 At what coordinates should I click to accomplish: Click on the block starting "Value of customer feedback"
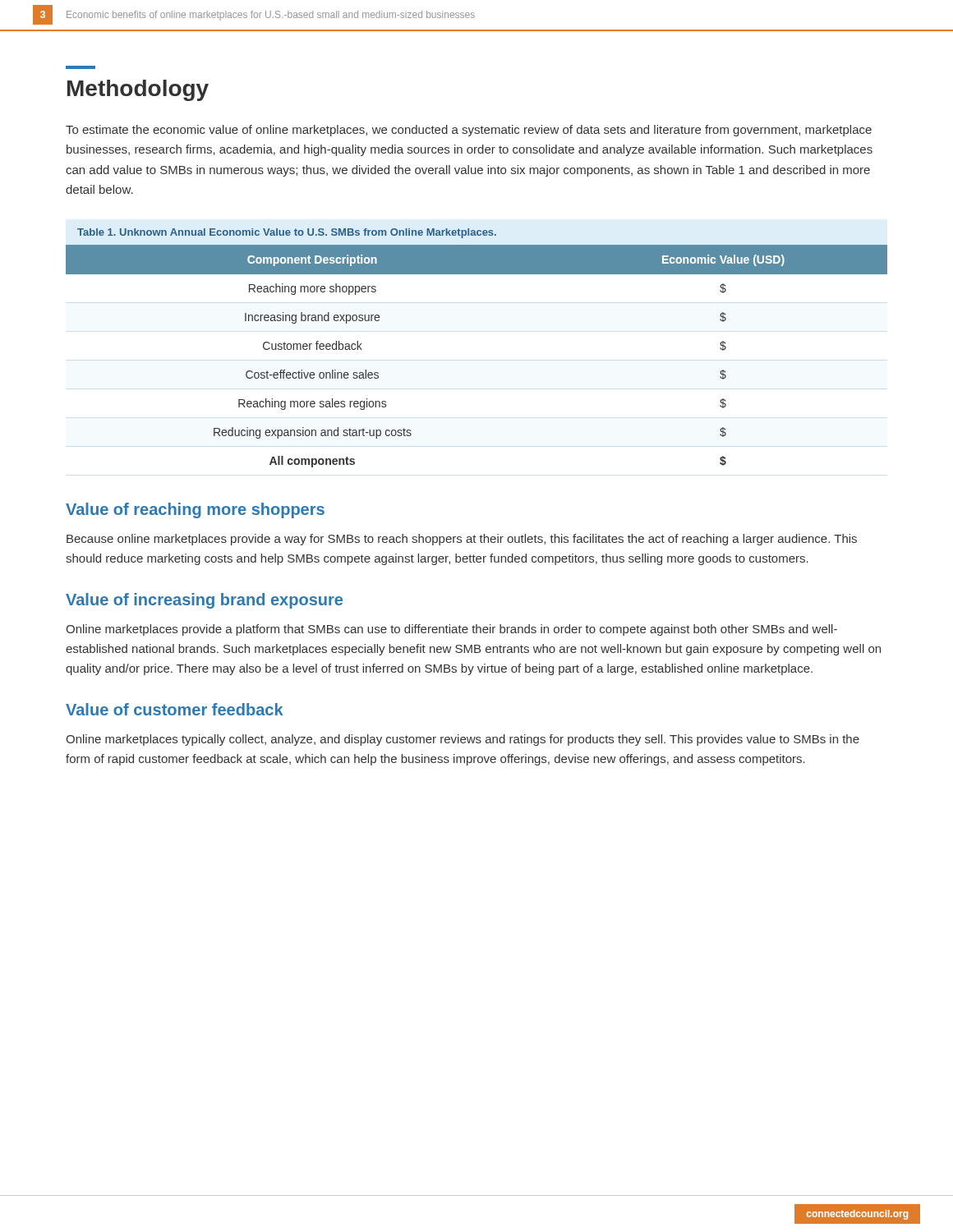(174, 709)
